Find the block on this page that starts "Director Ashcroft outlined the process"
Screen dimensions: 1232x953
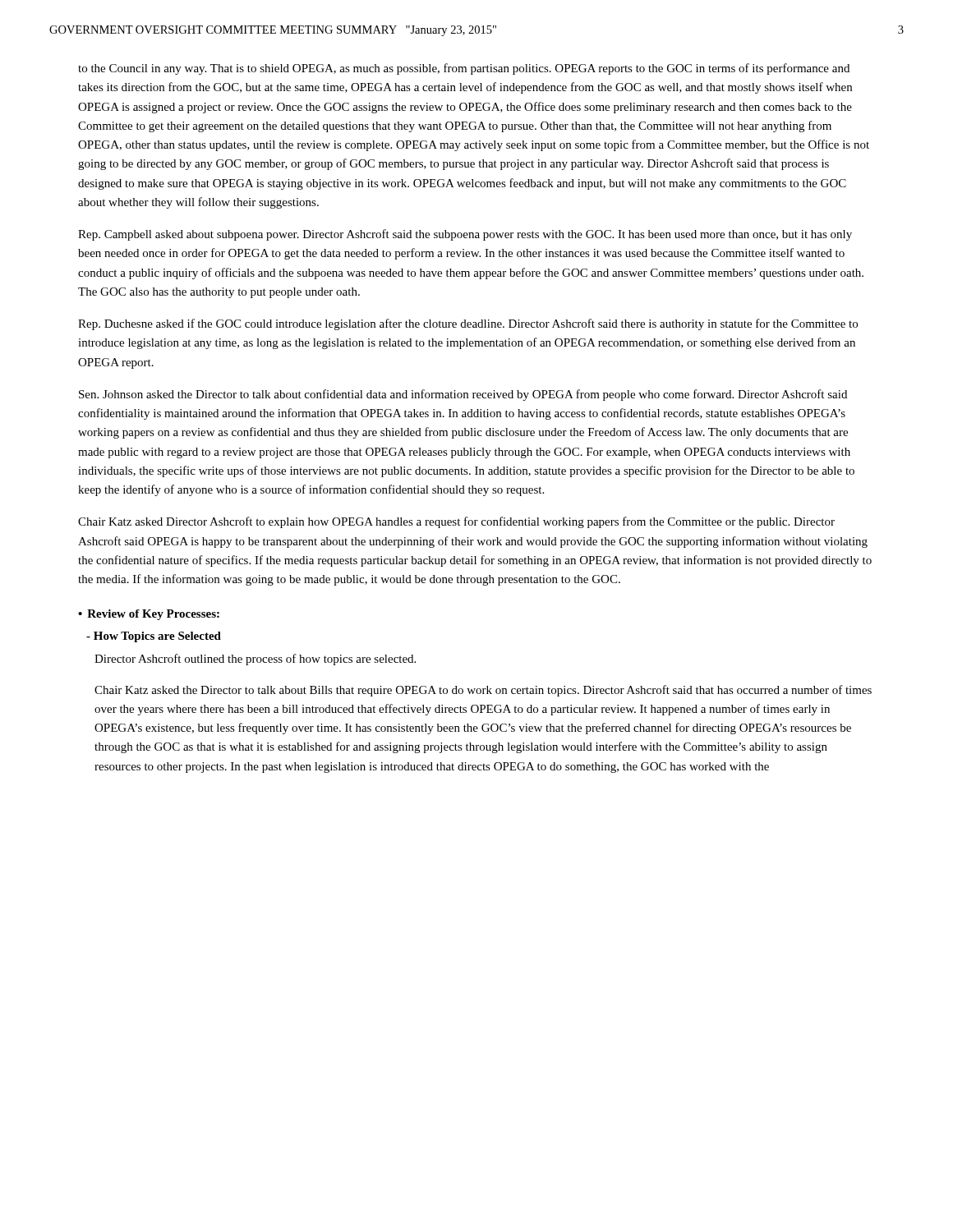(x=256, y=659)
